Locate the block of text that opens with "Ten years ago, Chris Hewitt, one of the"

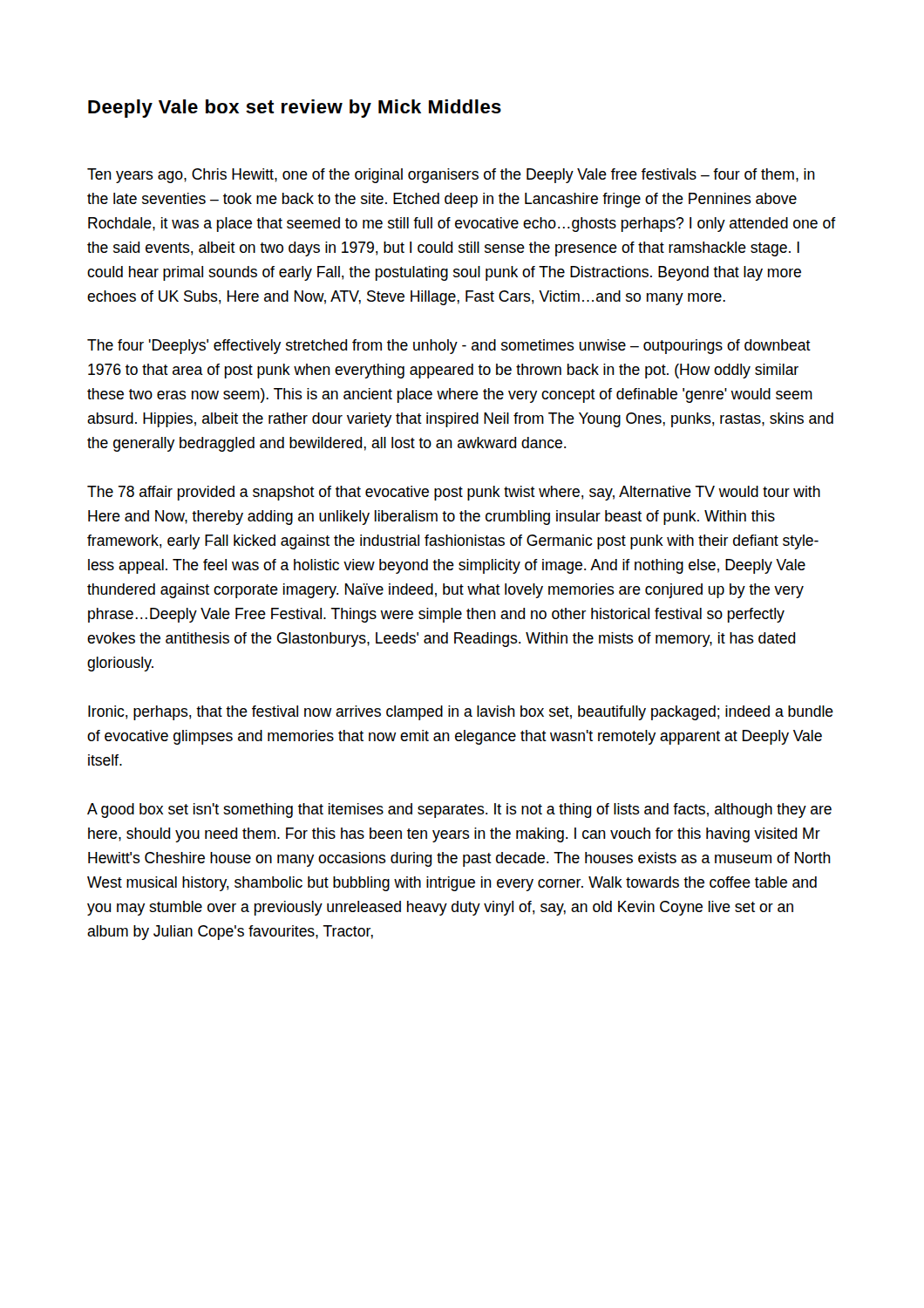click(x=461, y=235)
